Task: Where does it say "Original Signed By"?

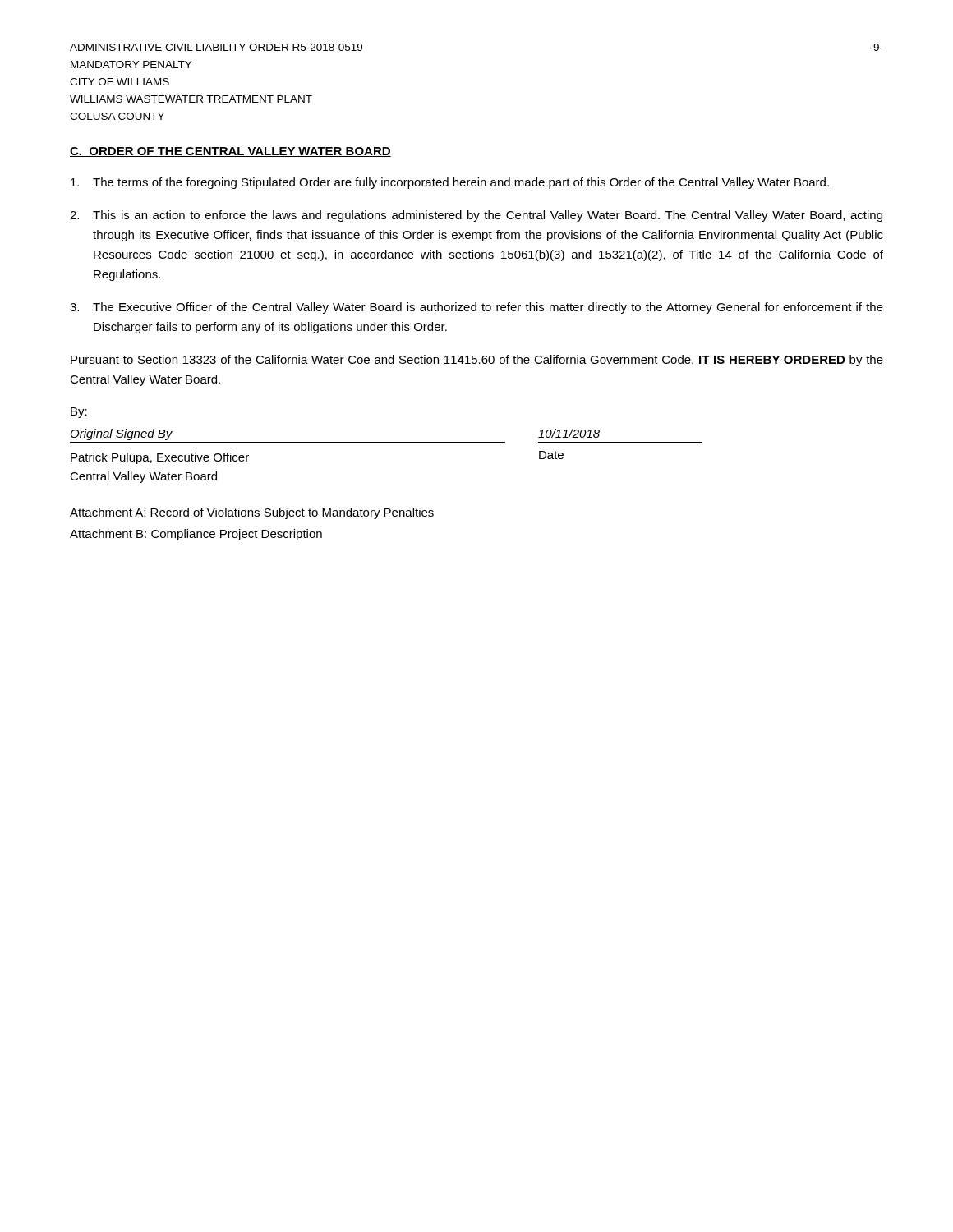Action: (x=121, y=433)
